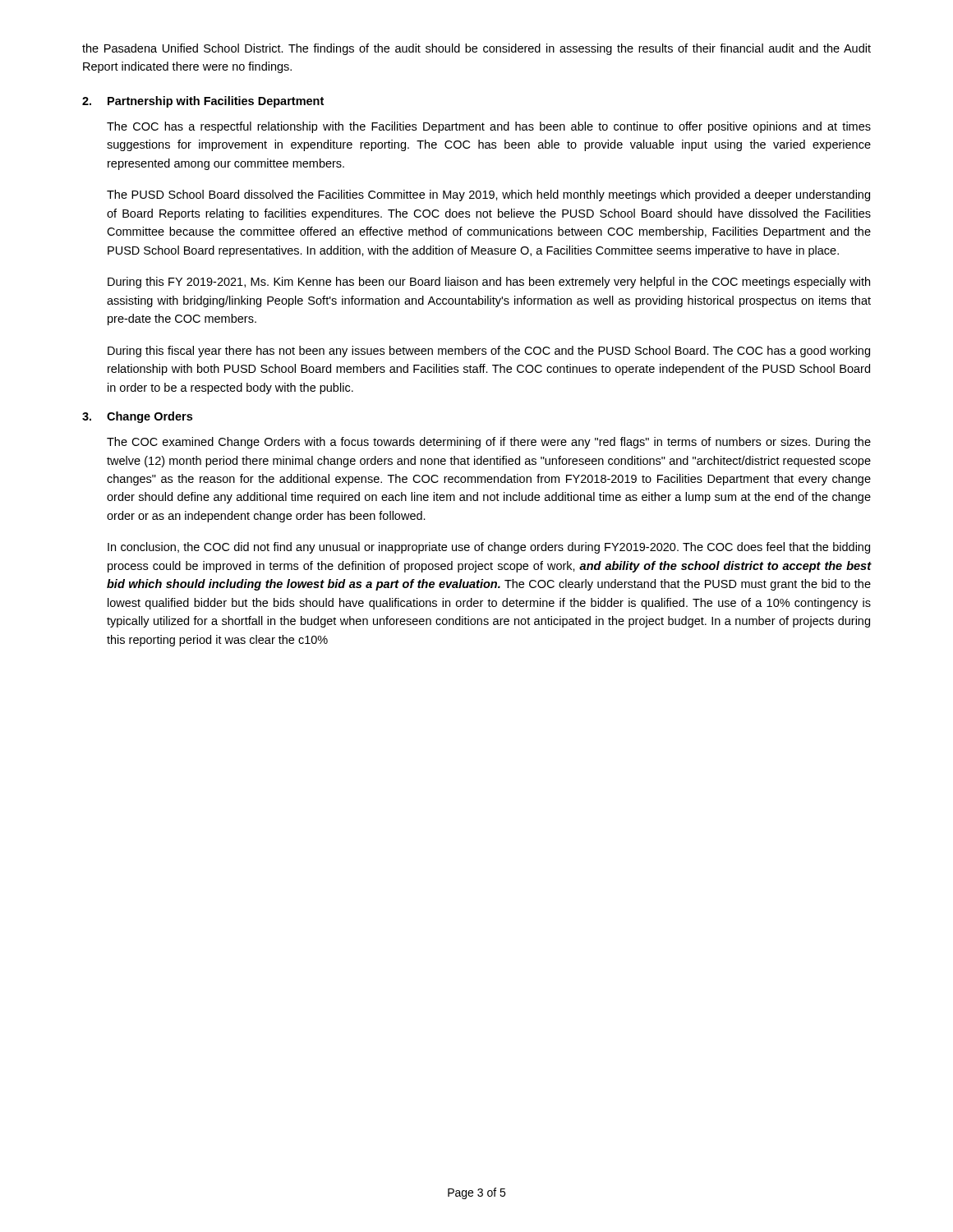Navigate to the region starting "Partnership with Facilities Department"

(215, 101)
